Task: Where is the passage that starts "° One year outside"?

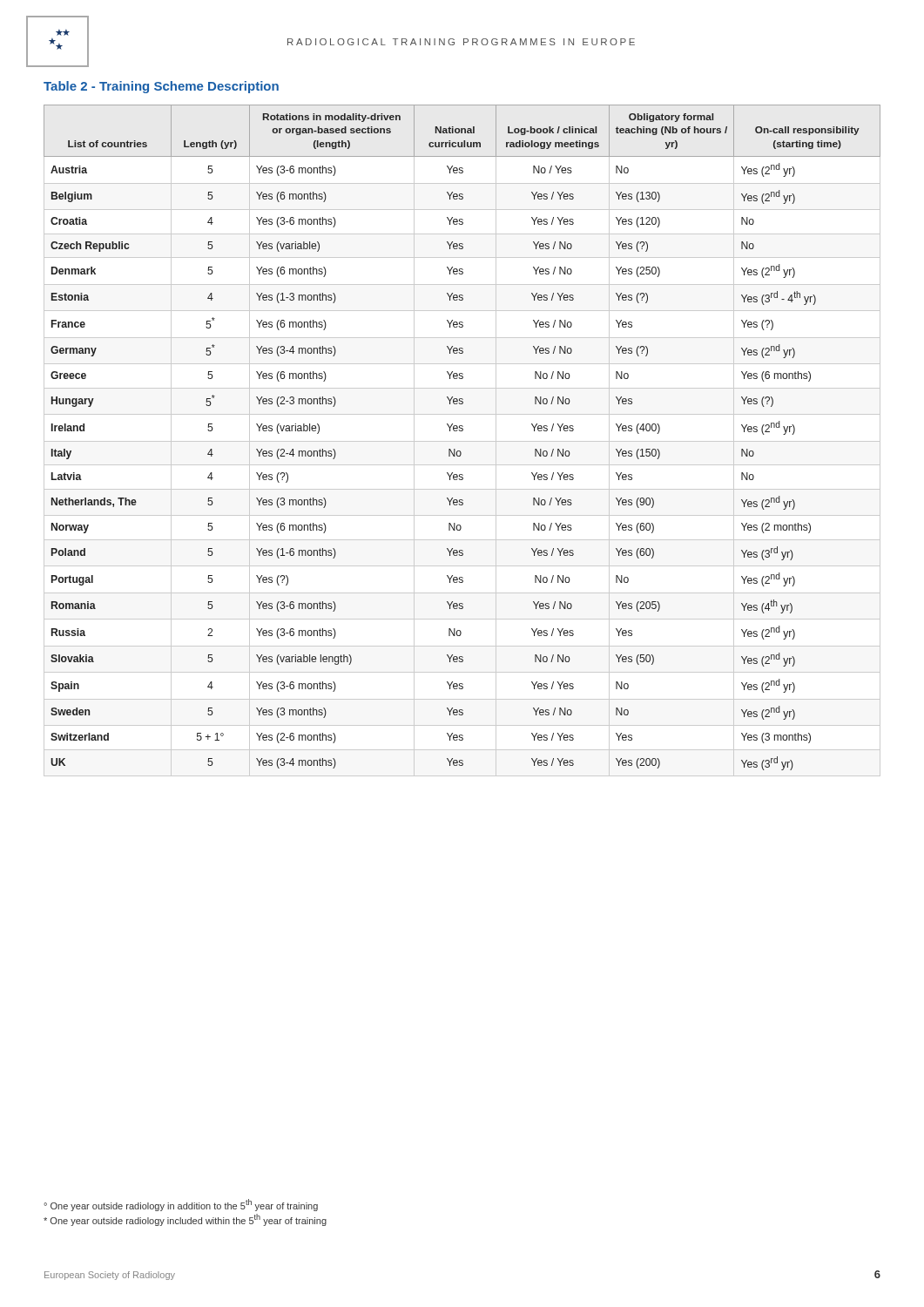Action: pos(181,1204)
